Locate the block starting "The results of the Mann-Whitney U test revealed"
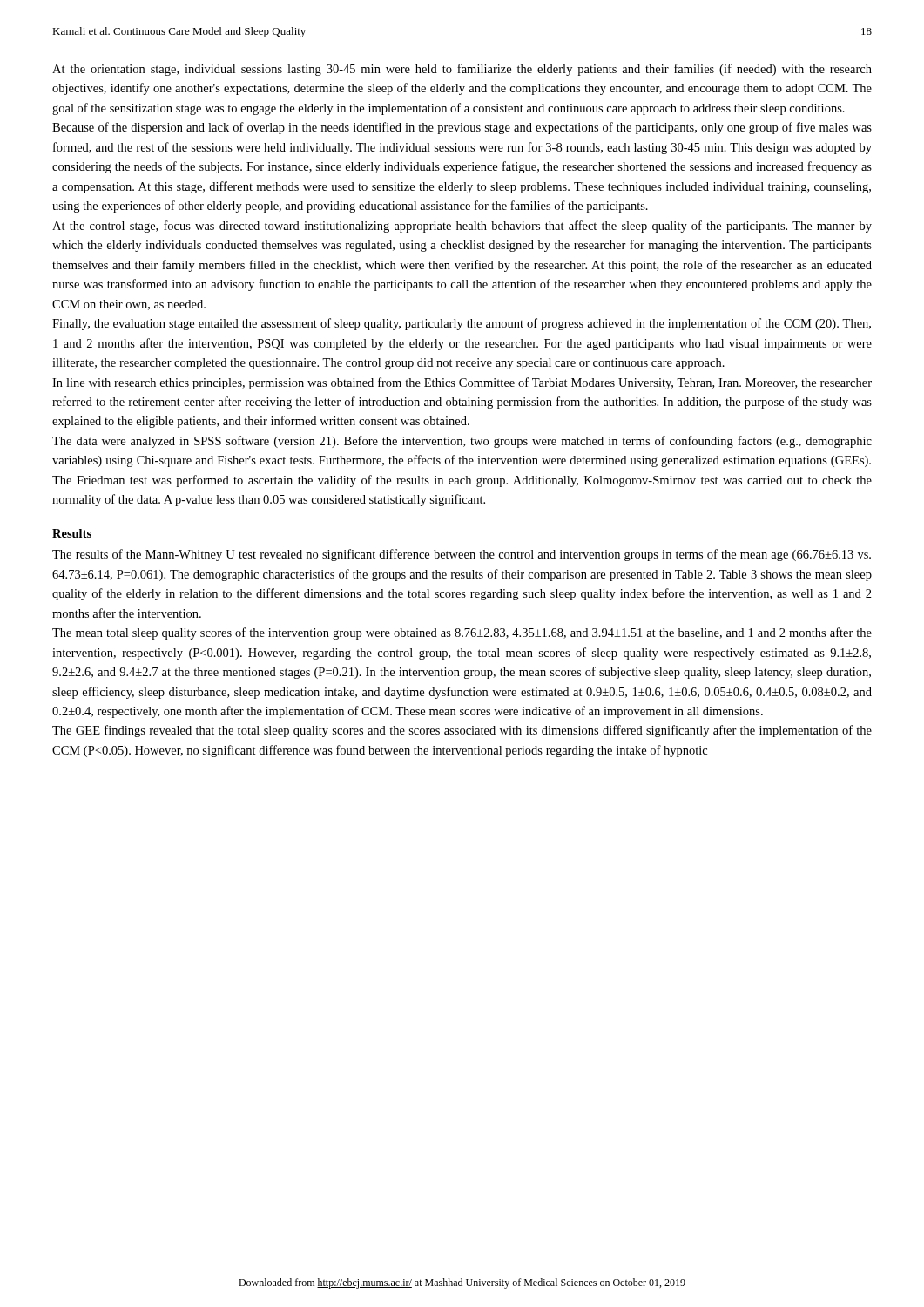 [x=462, y=584]
